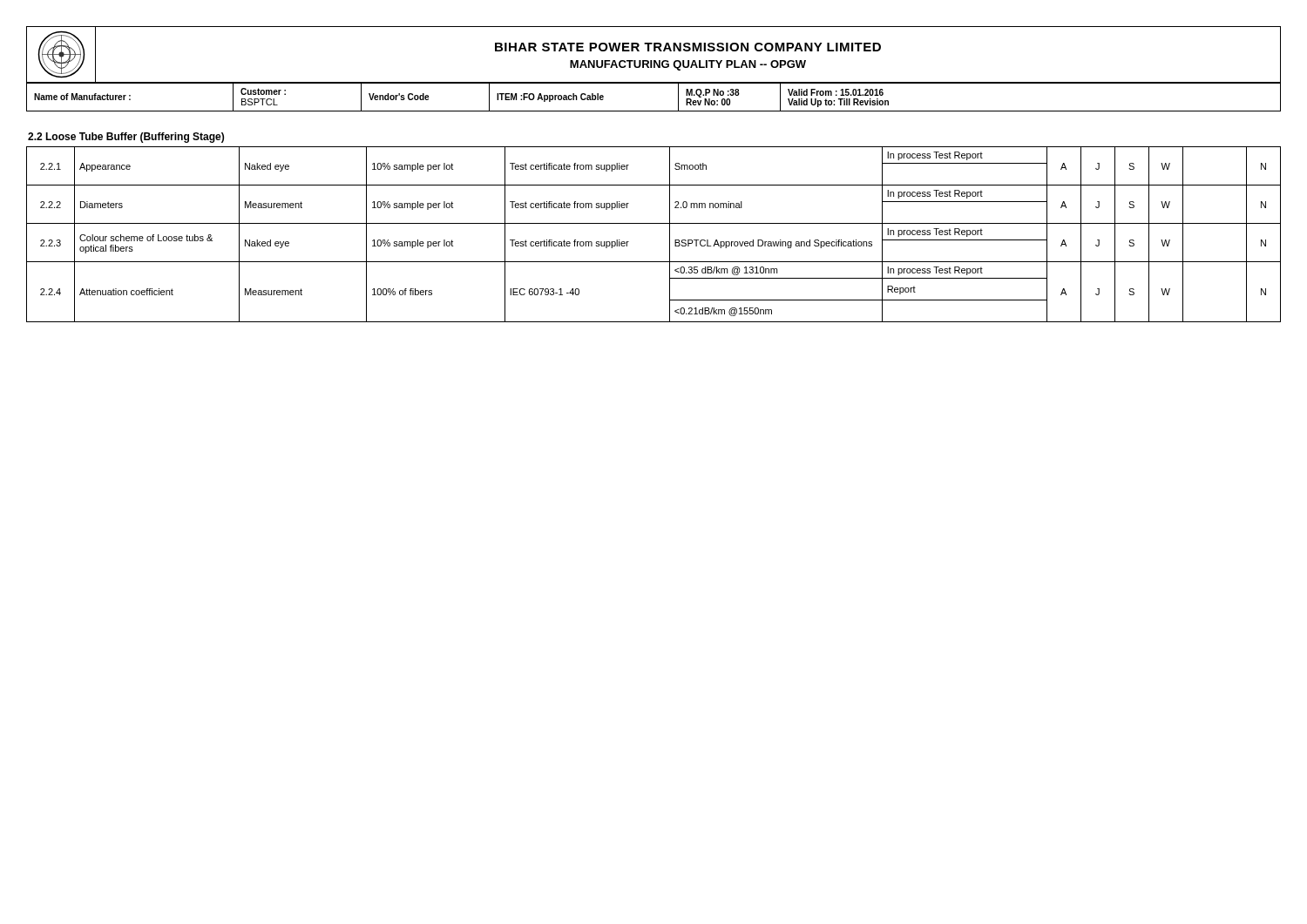Click on the block starting "BIHAR STATE POWER TRANSMISSION COMPANY"
Screen dimensions: 924x1307
tap(654, 69)
